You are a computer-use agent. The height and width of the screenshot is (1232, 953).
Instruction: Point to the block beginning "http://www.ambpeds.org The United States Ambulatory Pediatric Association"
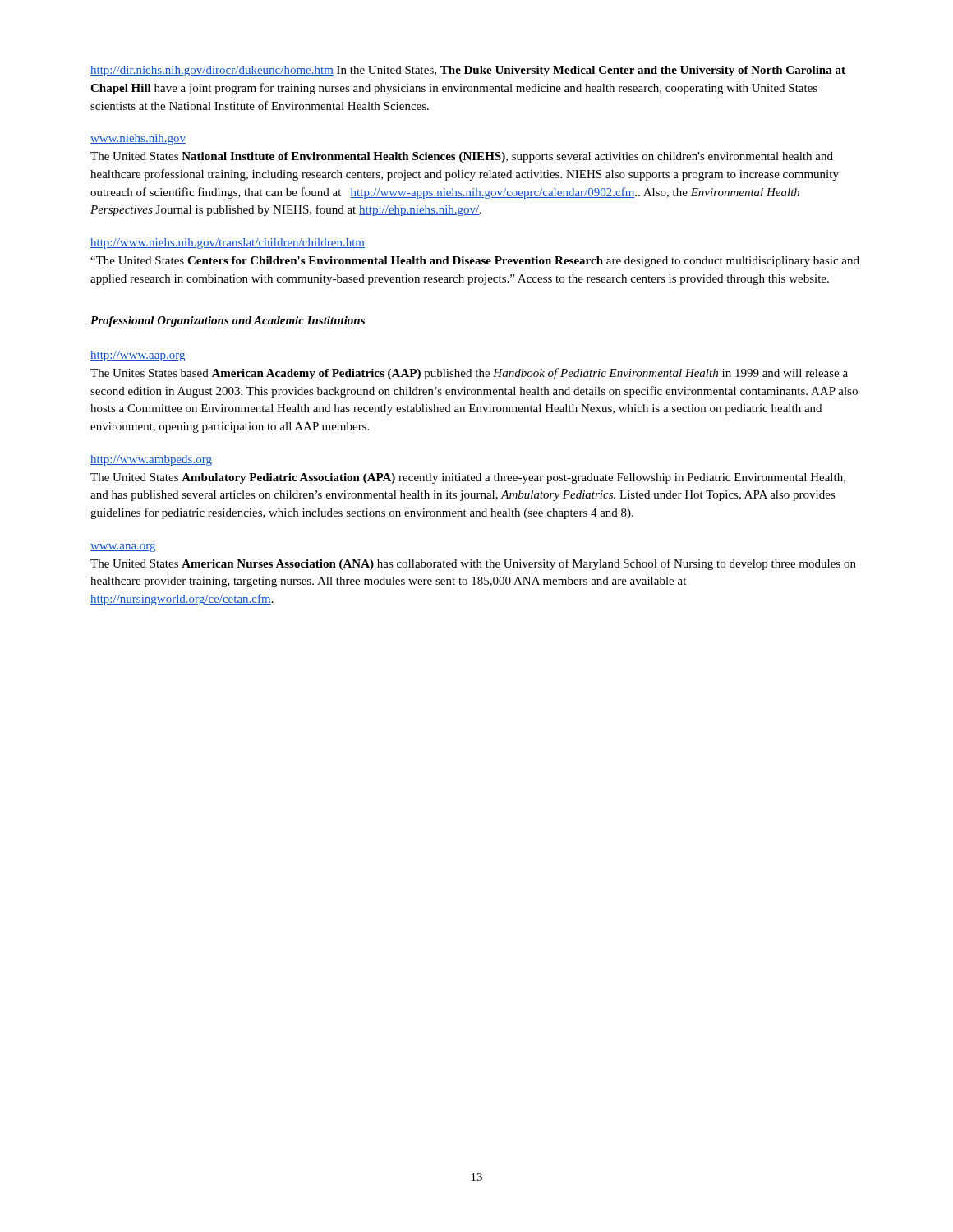[x=468, y=486]
